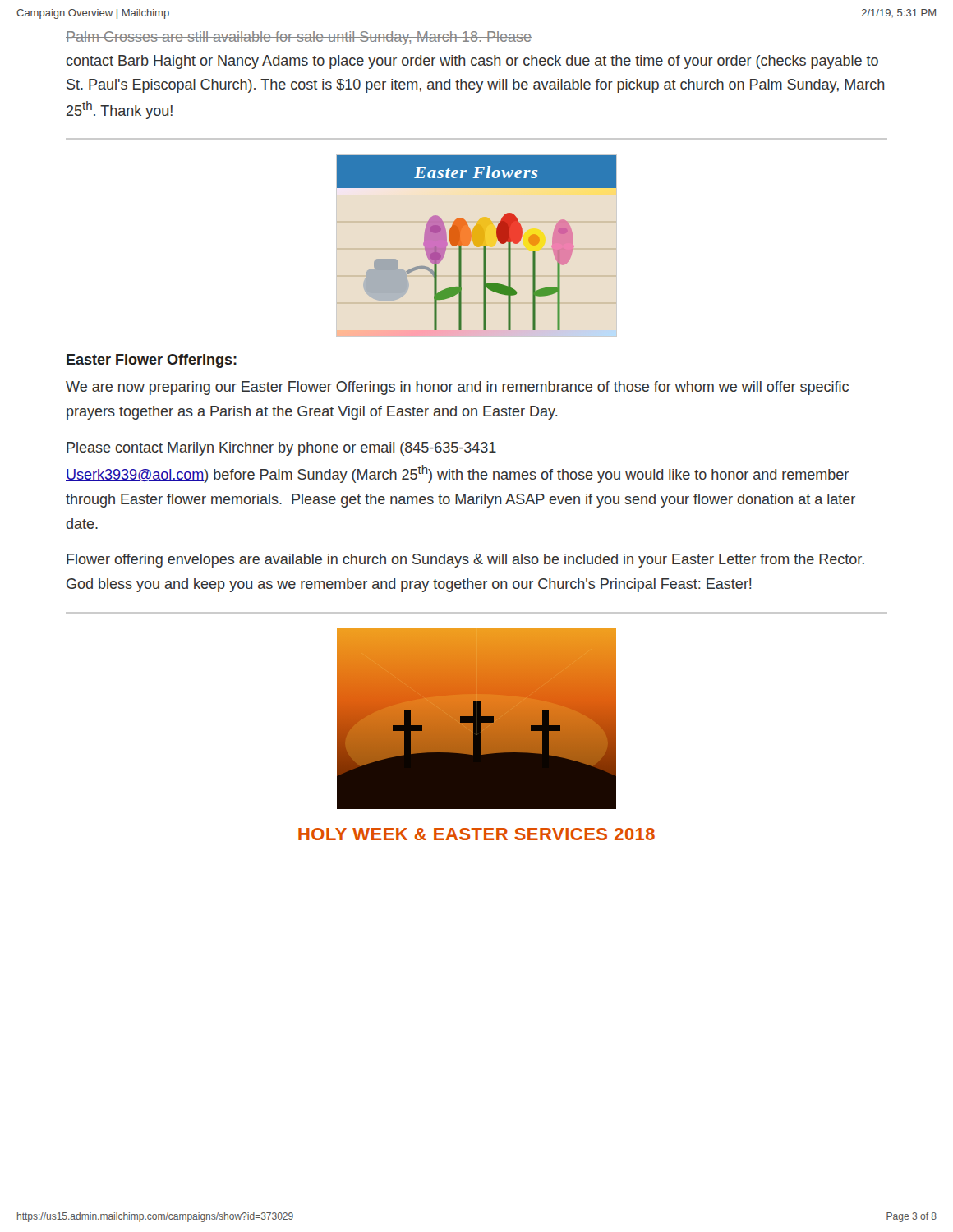Point to "HOLY WEEK & EASTER SERVICES 2018"
953x1232 pixels.
pos(476,834)
